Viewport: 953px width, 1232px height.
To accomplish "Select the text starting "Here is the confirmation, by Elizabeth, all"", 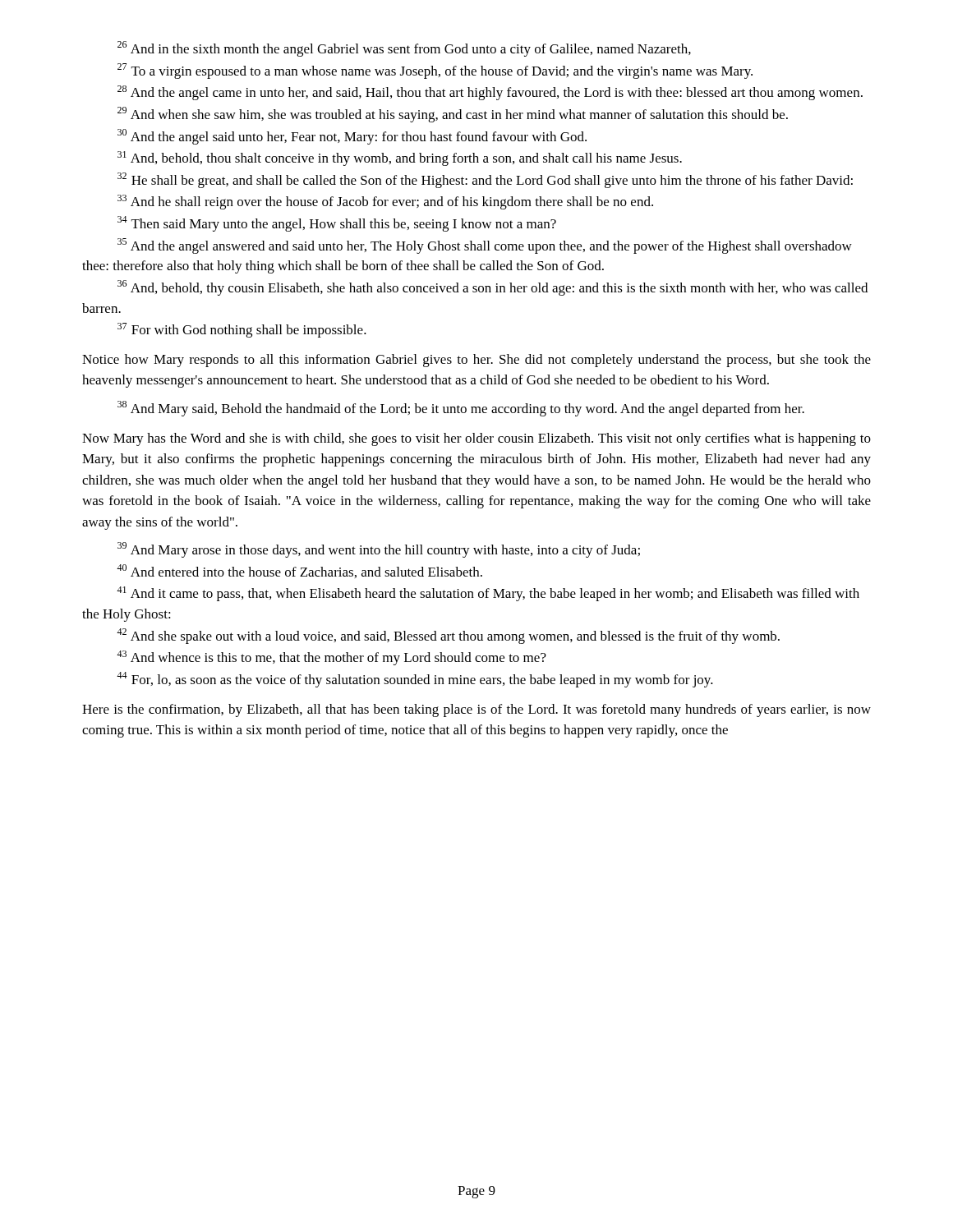I will click(476, 720).
